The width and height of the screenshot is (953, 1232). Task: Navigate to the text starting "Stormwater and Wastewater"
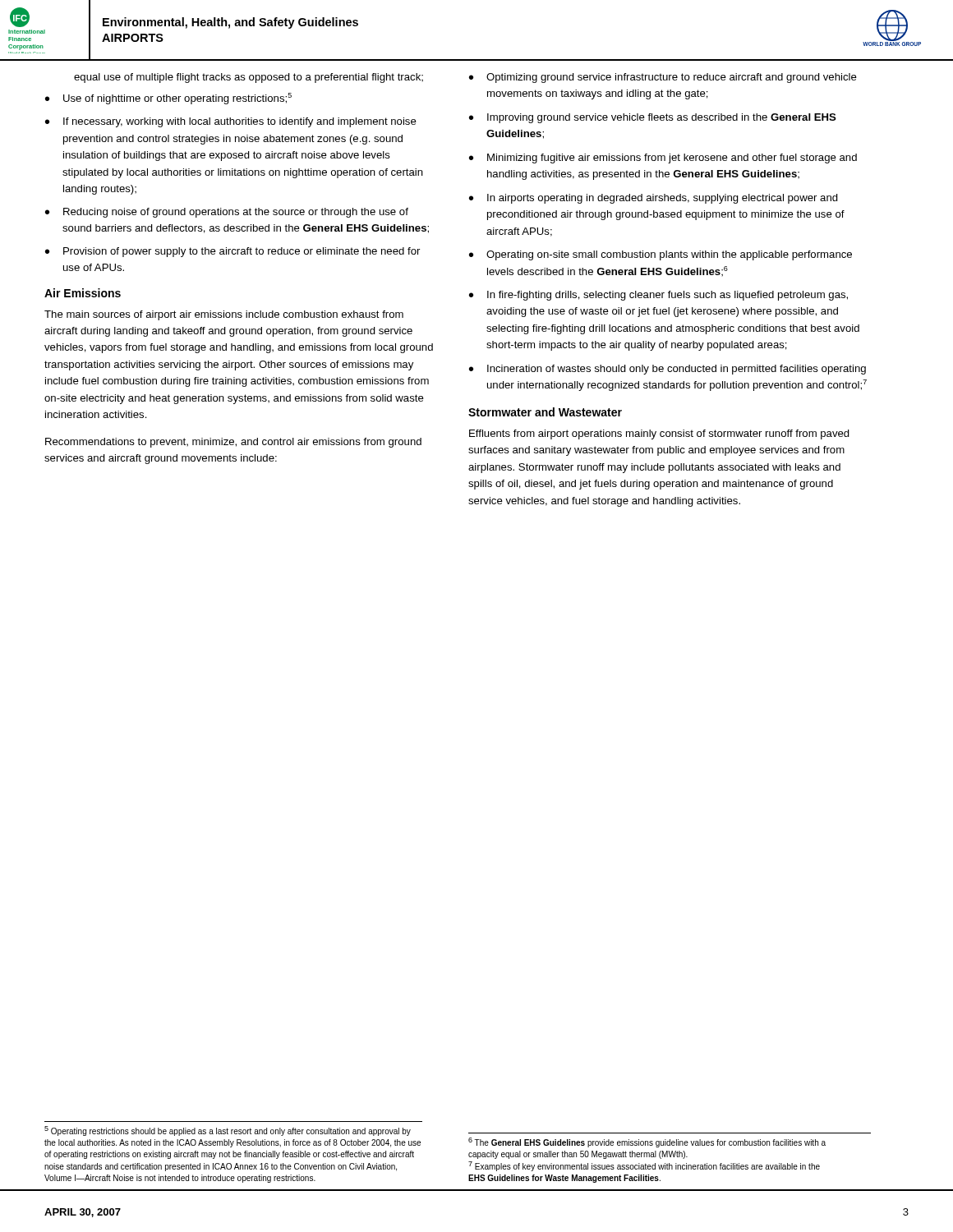click(x=545, y=412)
